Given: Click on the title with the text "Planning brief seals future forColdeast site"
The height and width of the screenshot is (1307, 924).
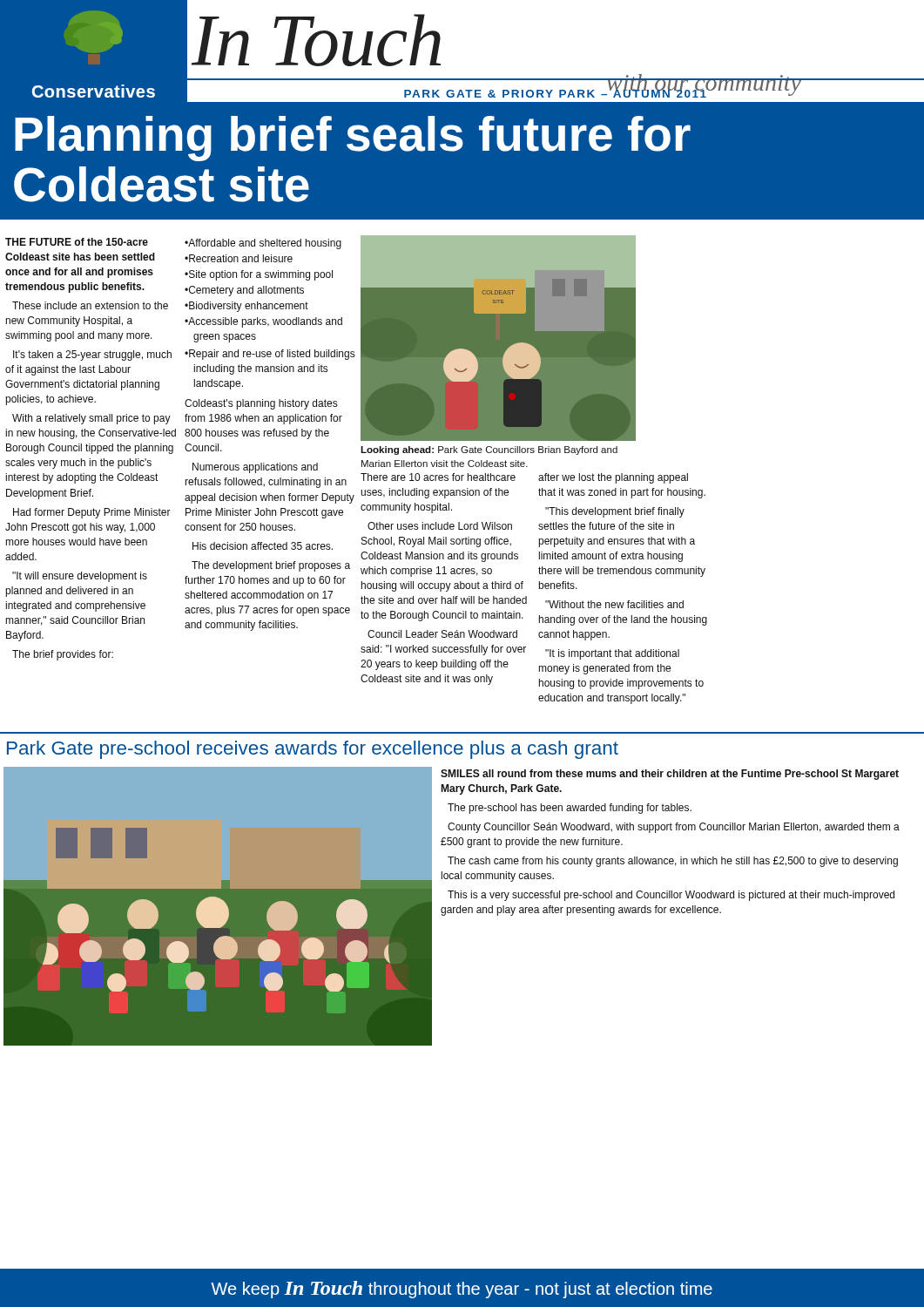Looking at the screenshot, I should point(462,159).
